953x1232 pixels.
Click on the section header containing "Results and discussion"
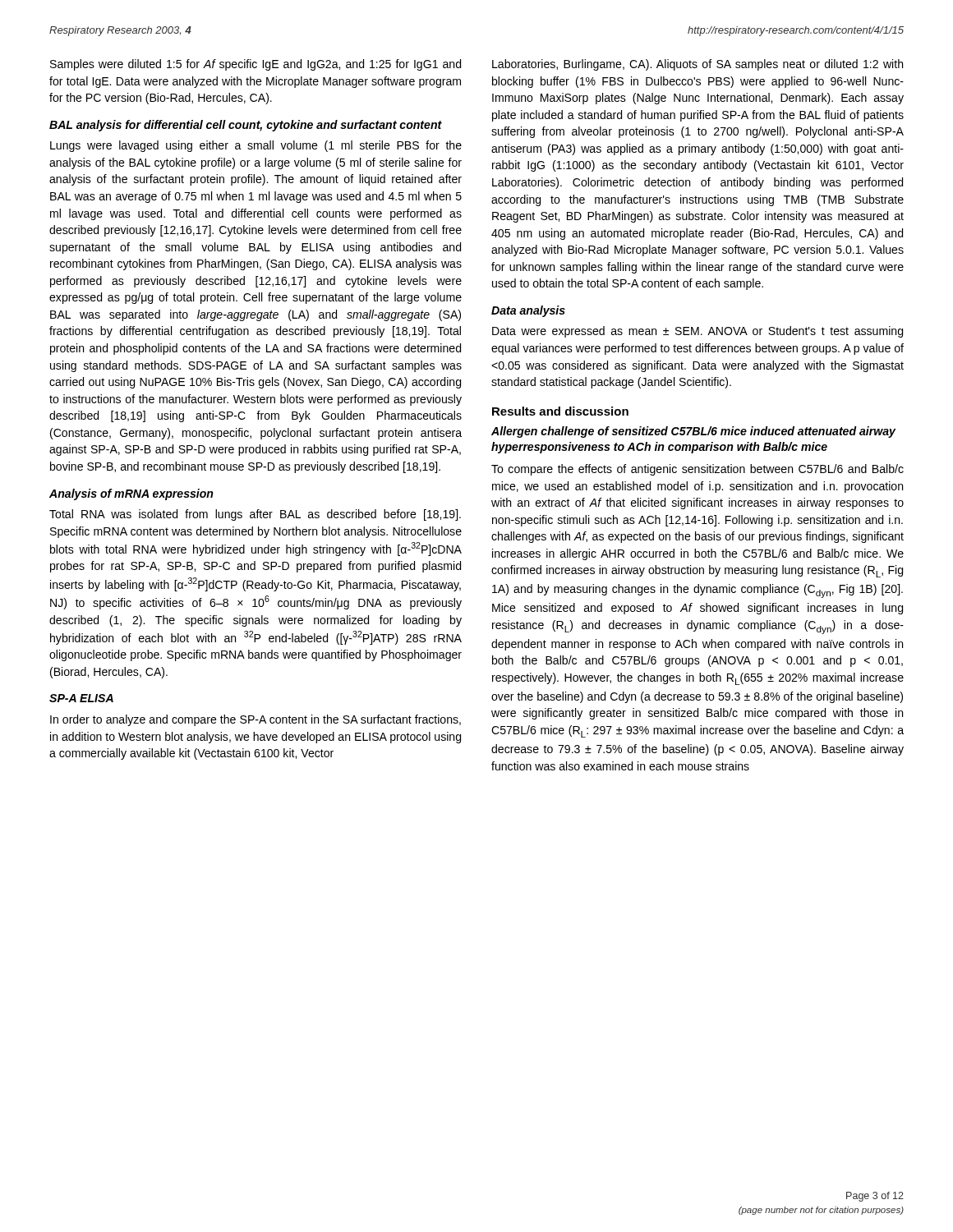coord(560,411)
